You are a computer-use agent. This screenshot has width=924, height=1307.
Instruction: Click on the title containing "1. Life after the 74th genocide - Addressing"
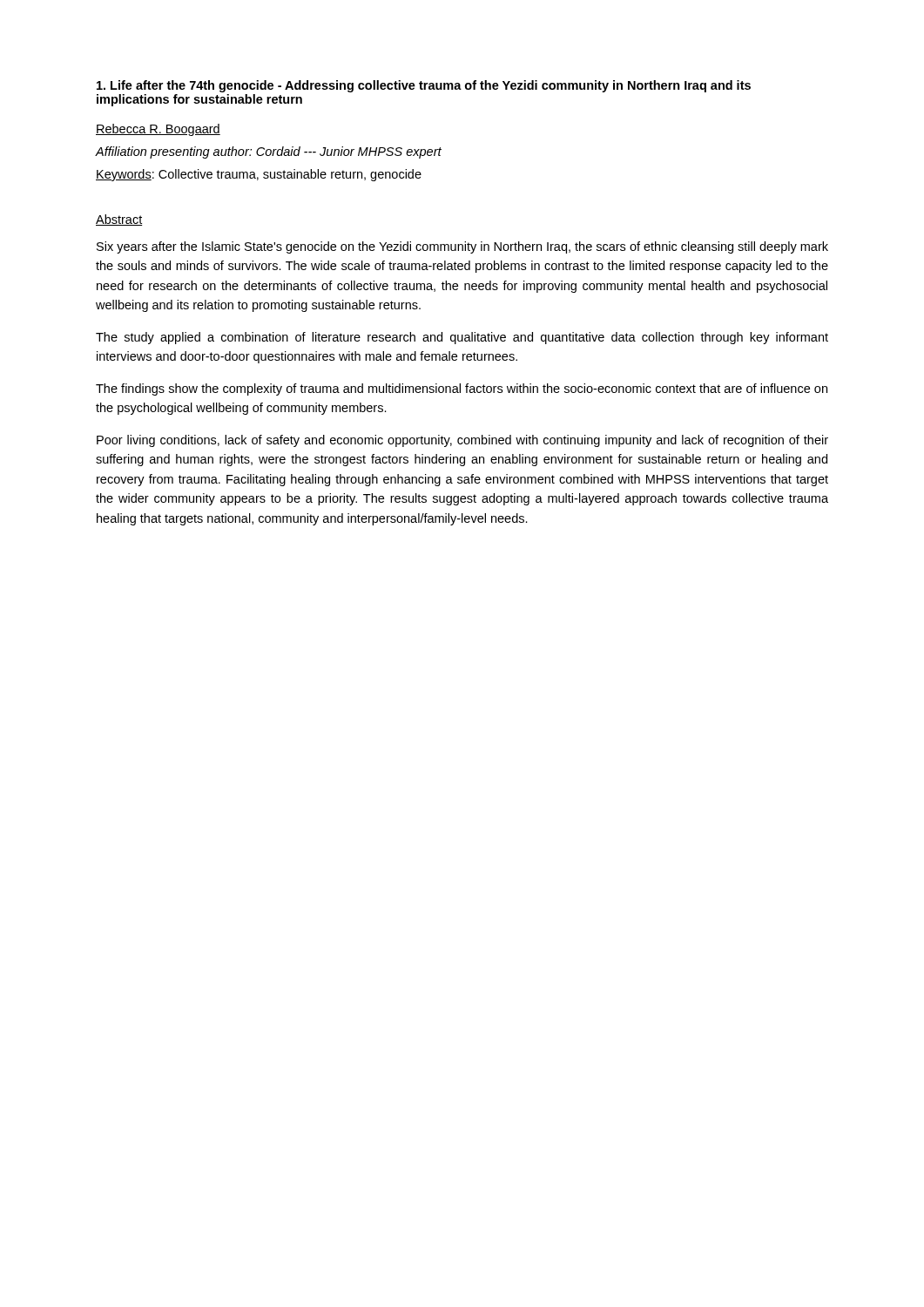pyautogui.click(x=424, y=92)
